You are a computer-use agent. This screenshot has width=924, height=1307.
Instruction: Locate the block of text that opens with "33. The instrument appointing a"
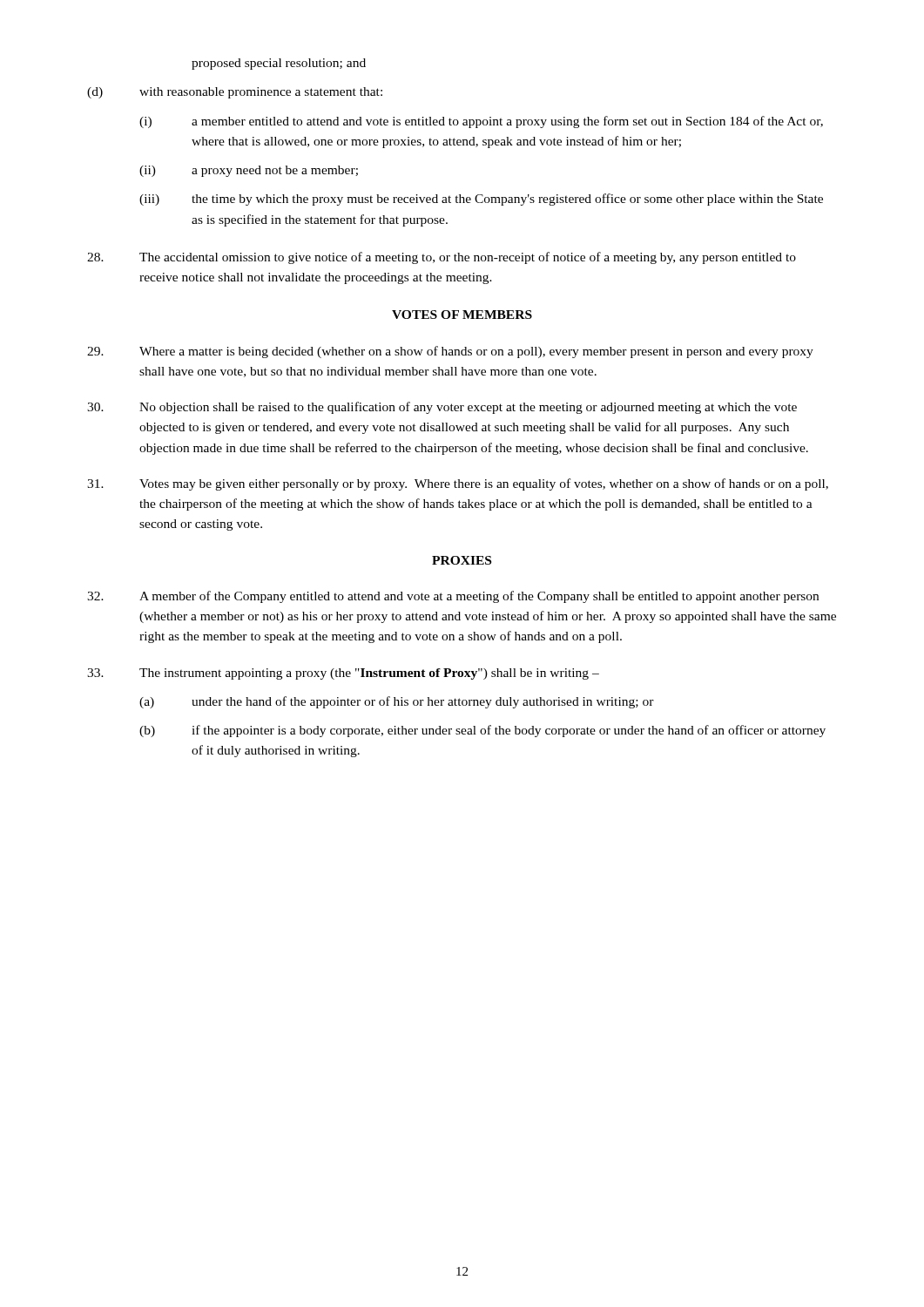click(462, 672)
